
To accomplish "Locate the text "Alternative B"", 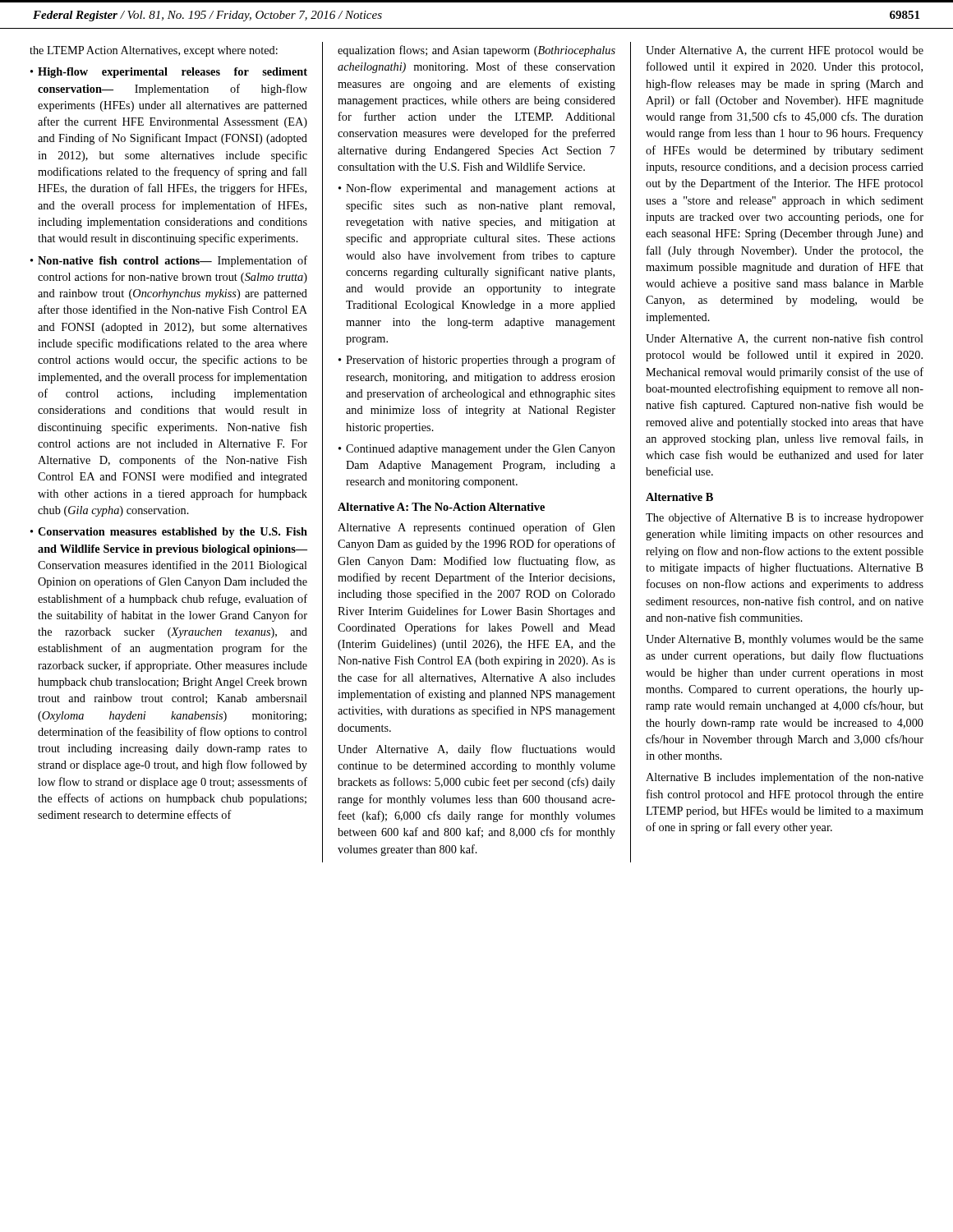I will 679,497.
